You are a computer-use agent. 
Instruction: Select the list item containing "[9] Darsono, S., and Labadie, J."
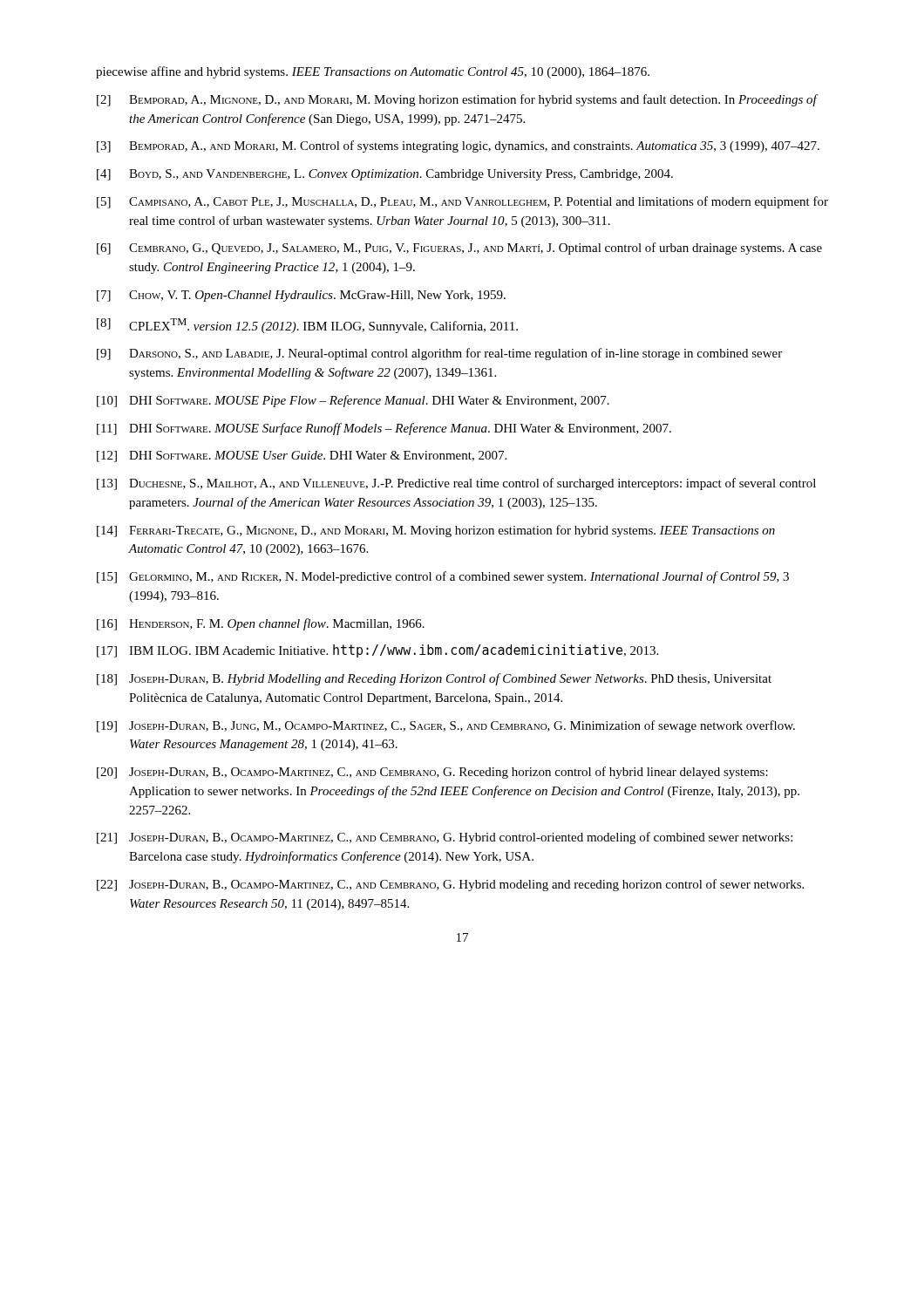tap(462, 364)
